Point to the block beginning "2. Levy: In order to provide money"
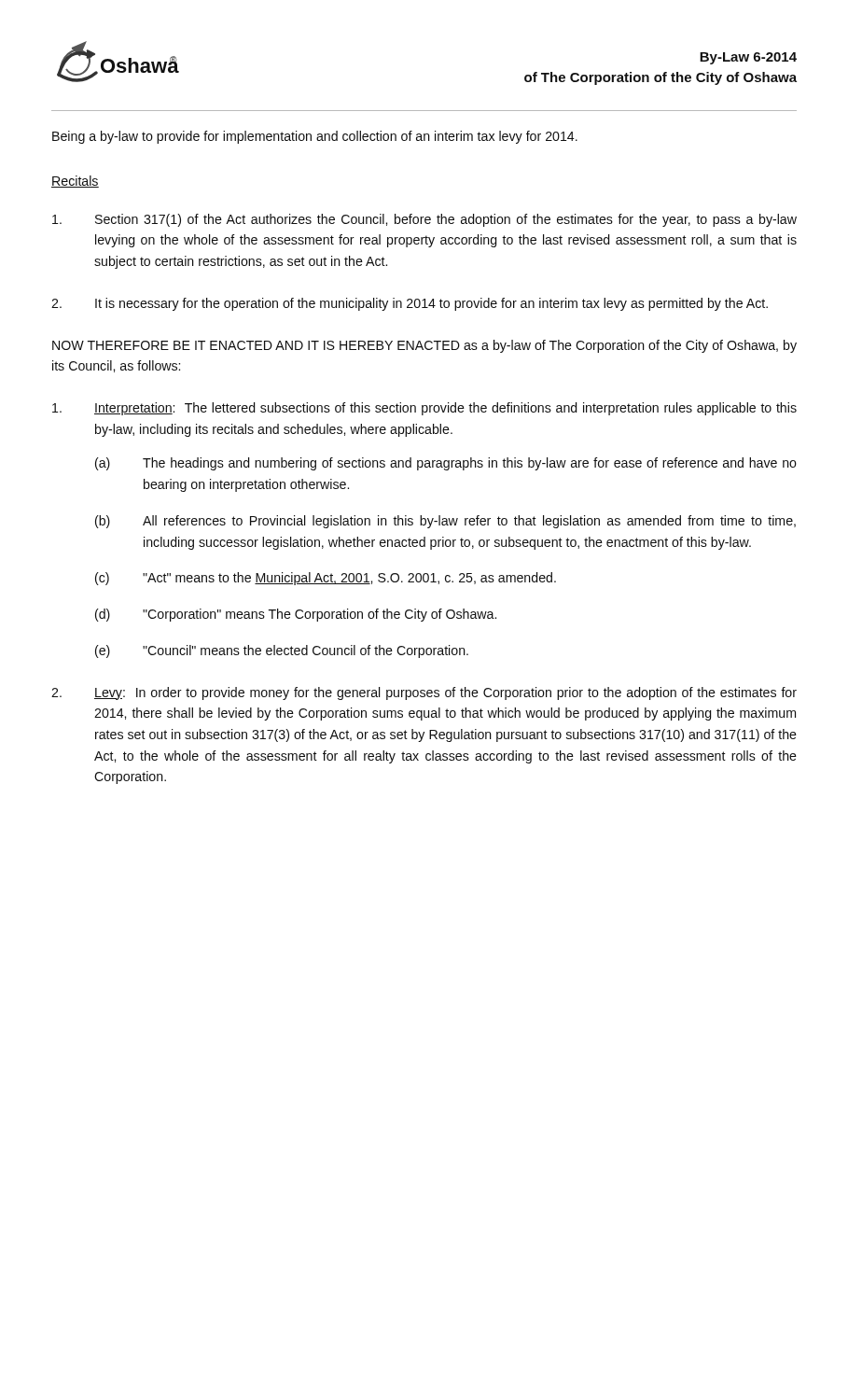This screenshot has width=848, height=1400. [424, 735]
